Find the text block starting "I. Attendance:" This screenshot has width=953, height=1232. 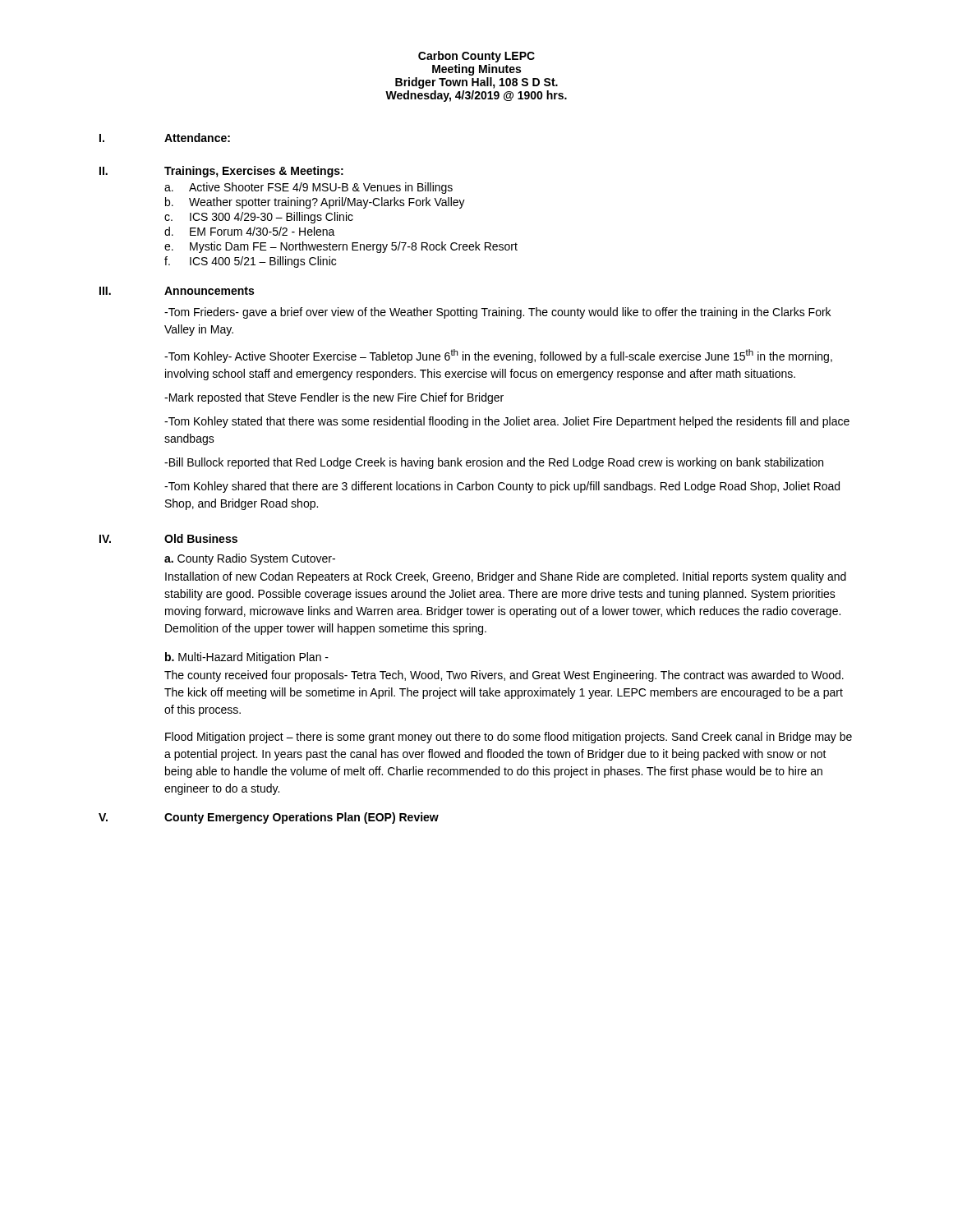[165, 138]
